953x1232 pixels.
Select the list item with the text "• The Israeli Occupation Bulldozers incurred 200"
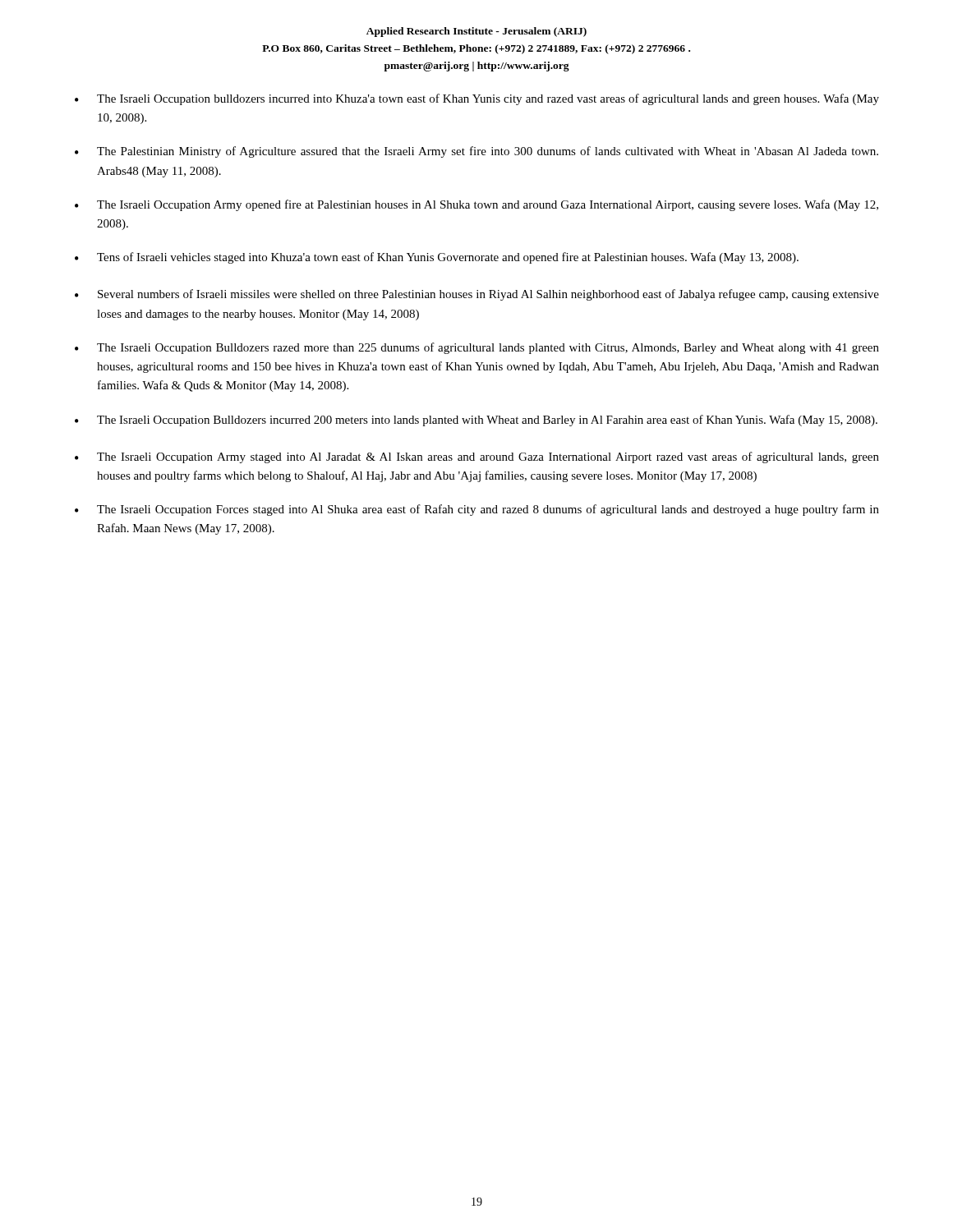point(476,421)
